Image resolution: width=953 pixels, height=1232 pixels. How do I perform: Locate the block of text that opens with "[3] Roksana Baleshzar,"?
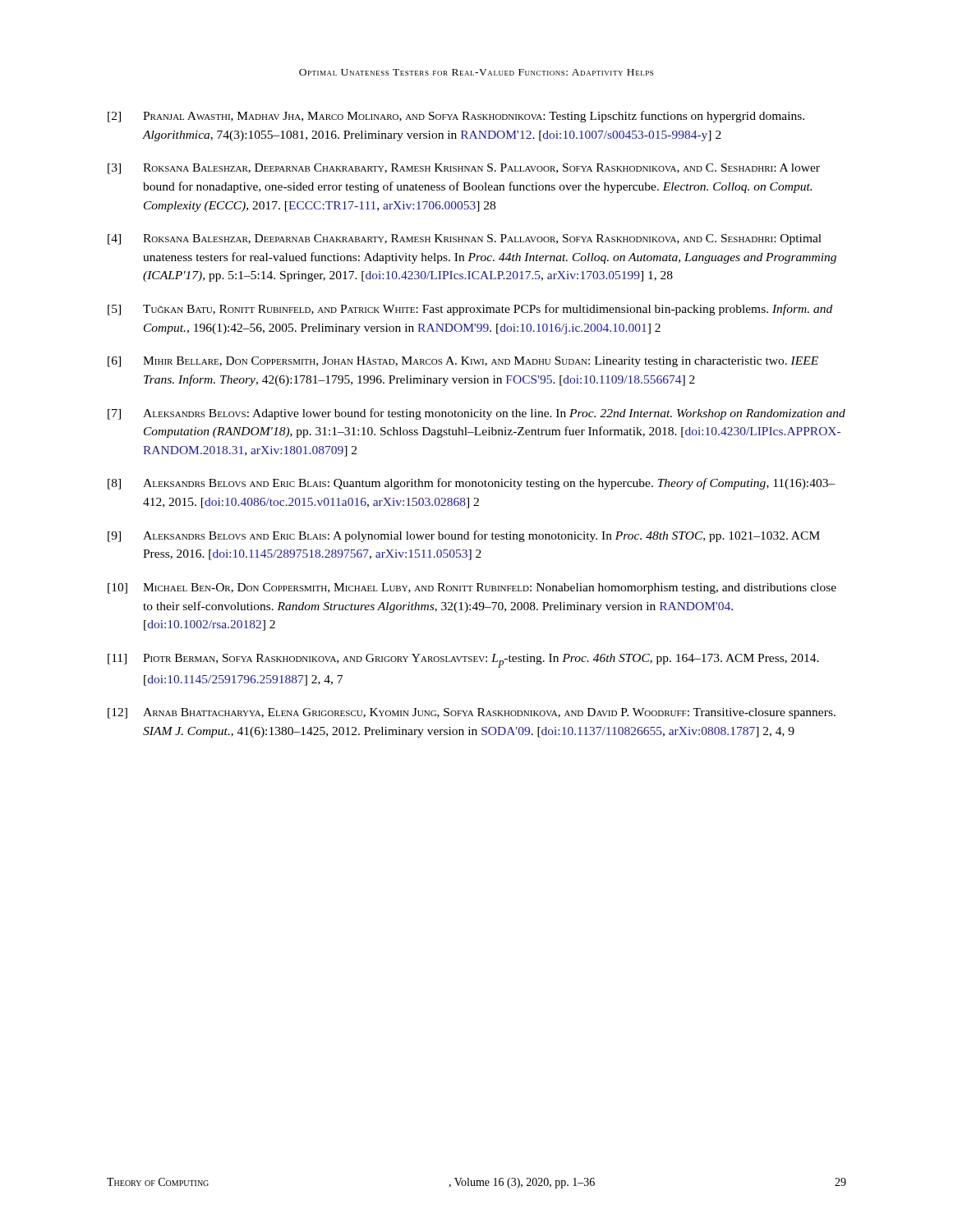coord(476,187)
